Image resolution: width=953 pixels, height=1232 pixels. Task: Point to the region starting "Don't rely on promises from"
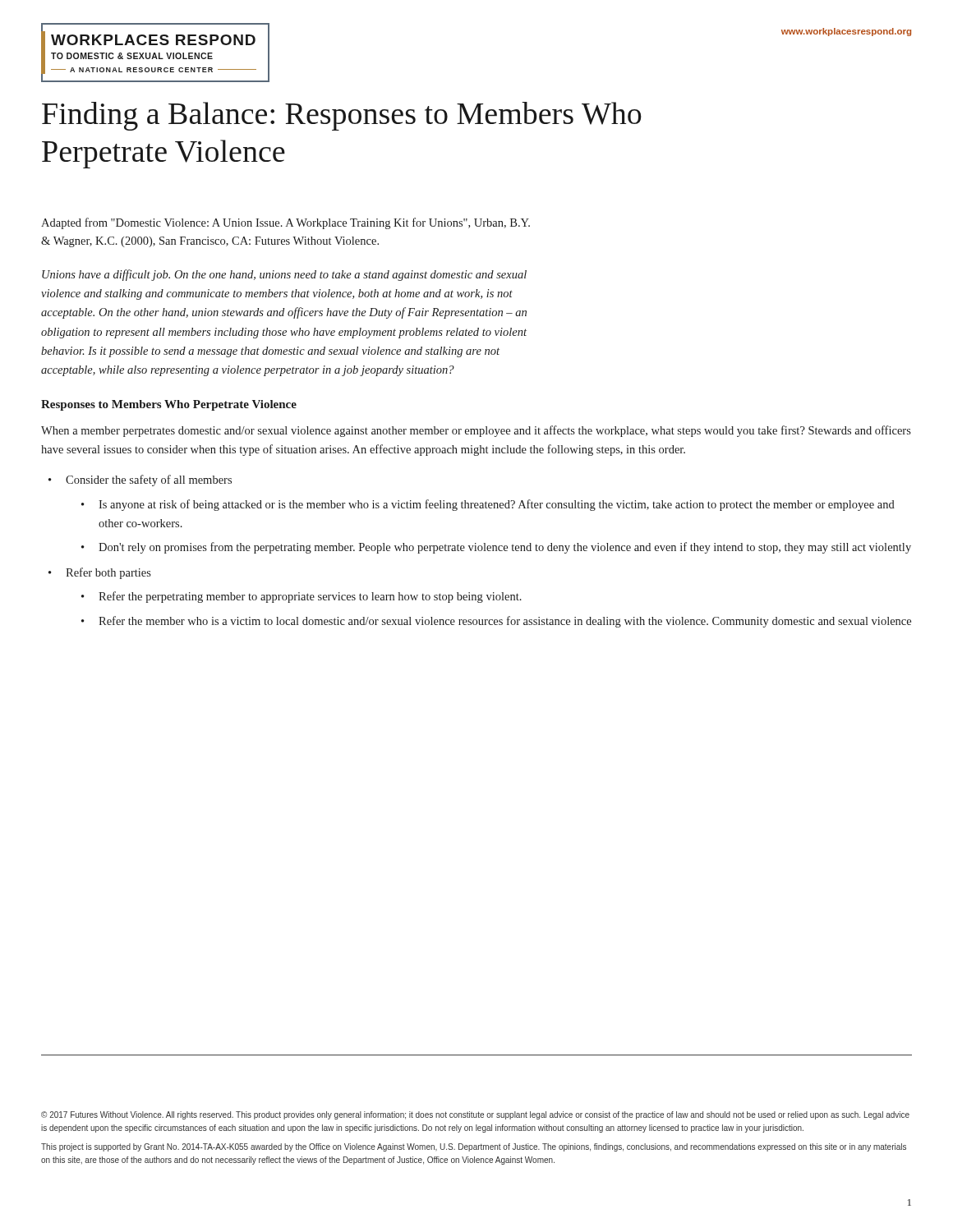click(505, 547)
